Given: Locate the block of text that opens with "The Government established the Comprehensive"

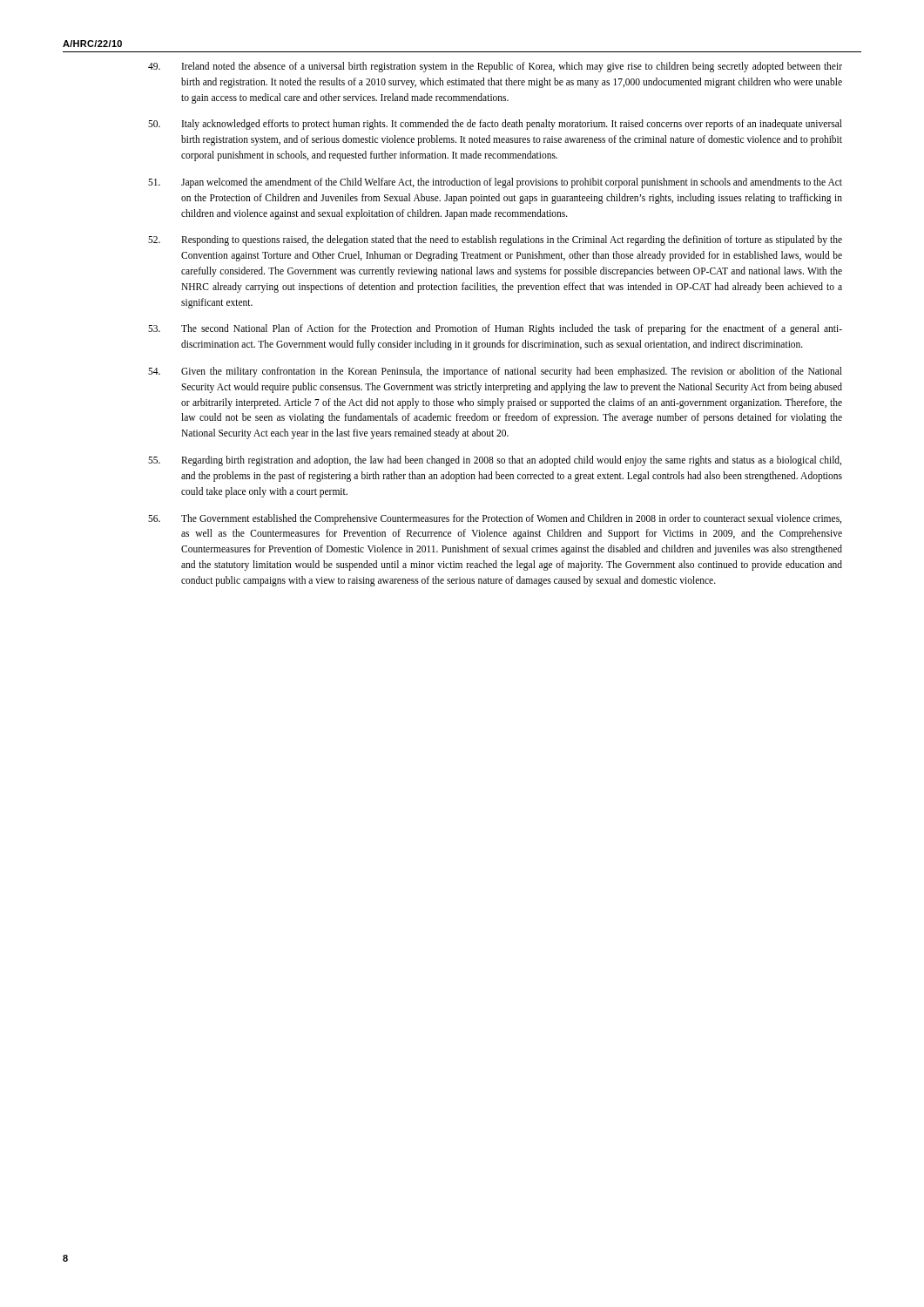Looking at the screenshot, I should pos(495,550).
